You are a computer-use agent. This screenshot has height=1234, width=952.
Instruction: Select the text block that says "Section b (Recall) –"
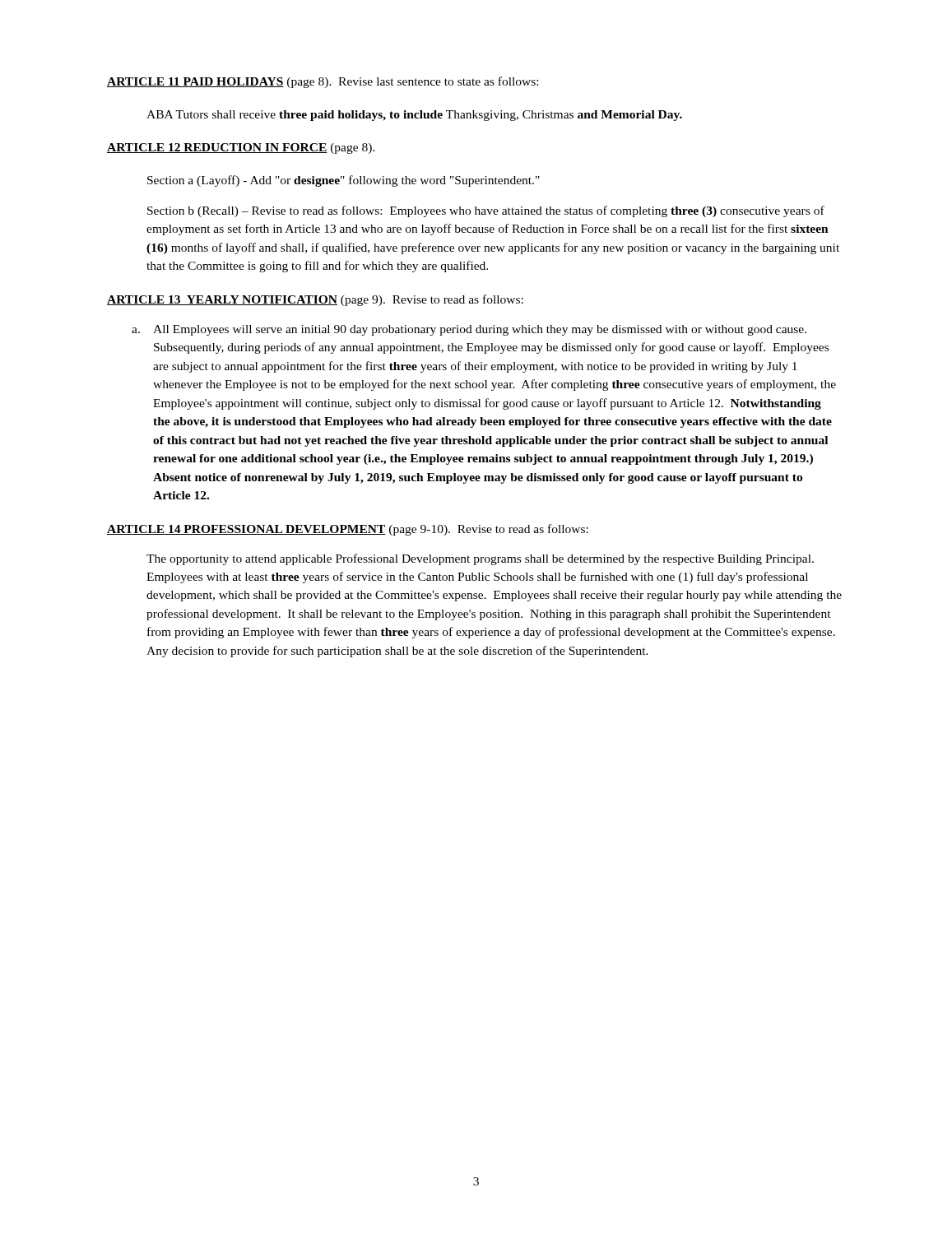point(493,238)
